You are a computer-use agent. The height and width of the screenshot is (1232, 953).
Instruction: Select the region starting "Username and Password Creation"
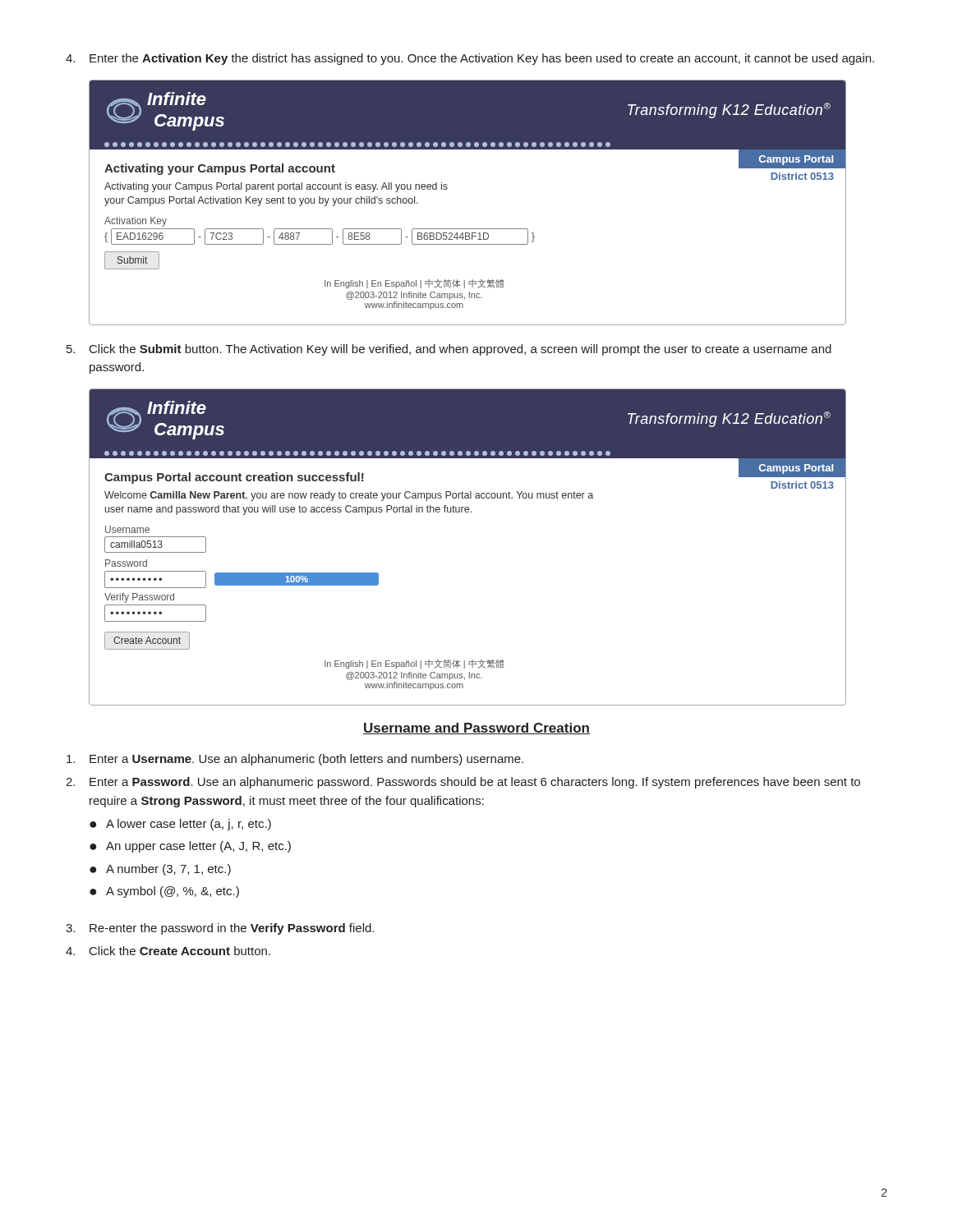point(476,728)
